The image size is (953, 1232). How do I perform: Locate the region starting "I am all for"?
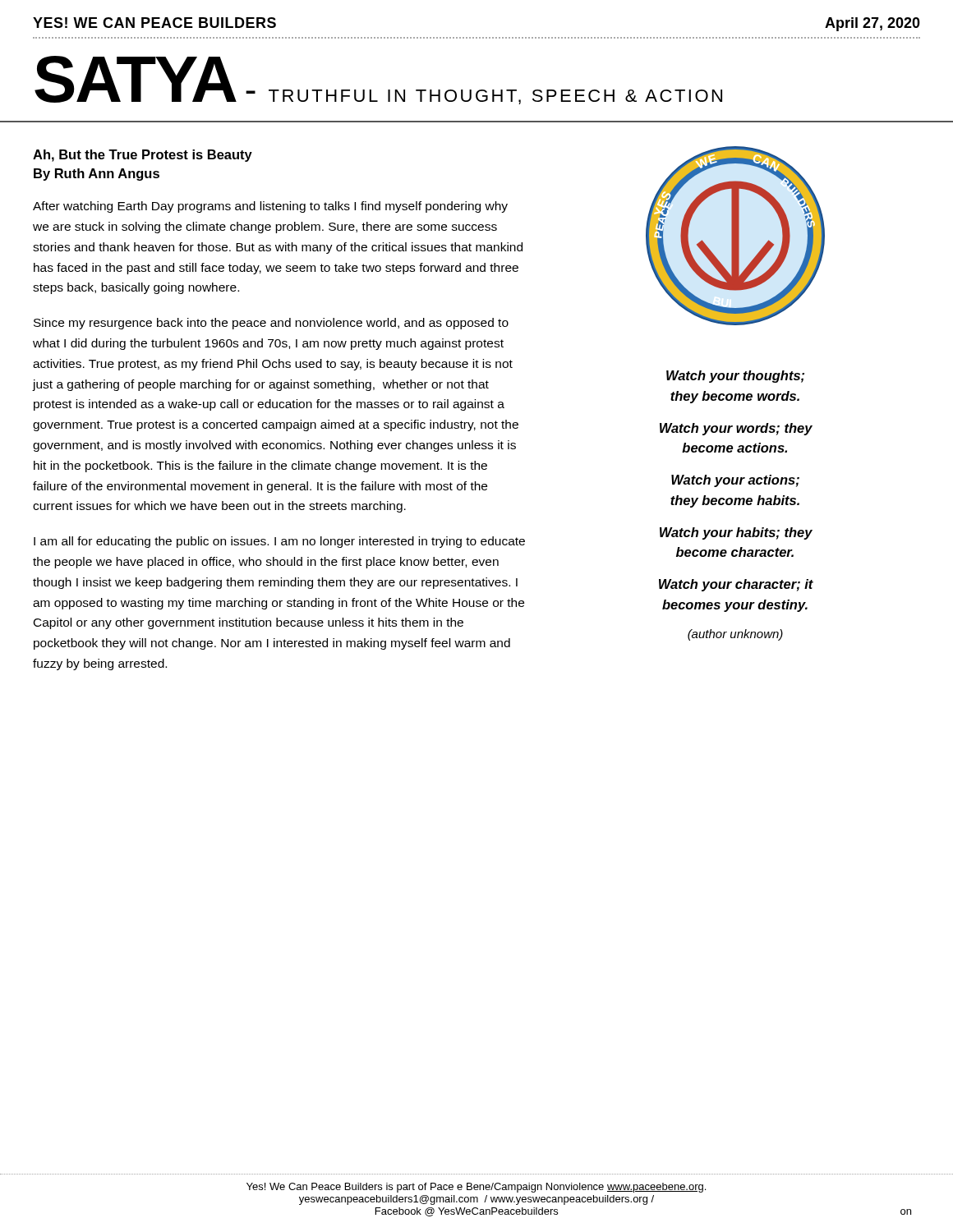pyautogui.click(x=279, y=602)
